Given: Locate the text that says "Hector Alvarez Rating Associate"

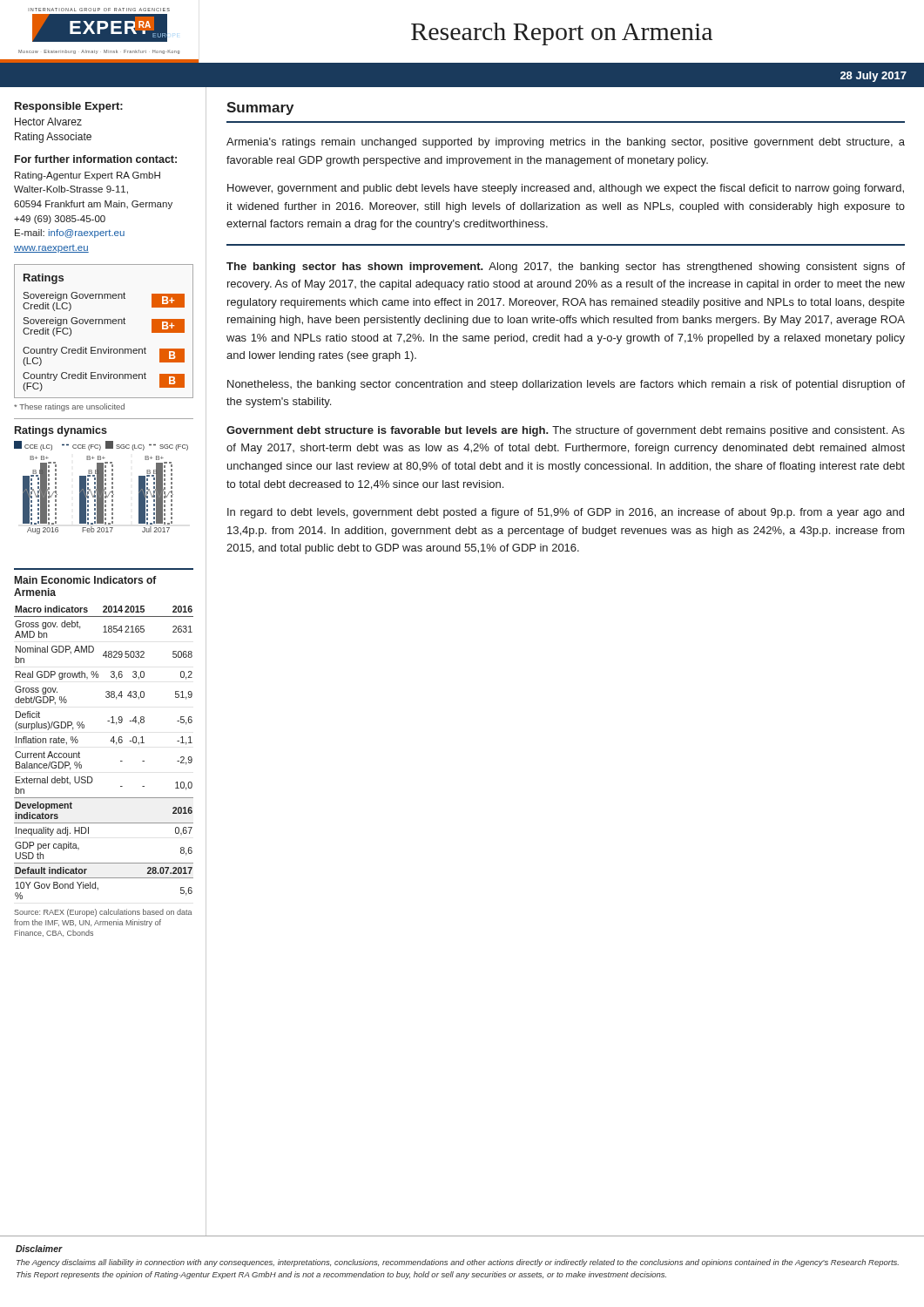Looking at the screenshot, I should (53, 129).
